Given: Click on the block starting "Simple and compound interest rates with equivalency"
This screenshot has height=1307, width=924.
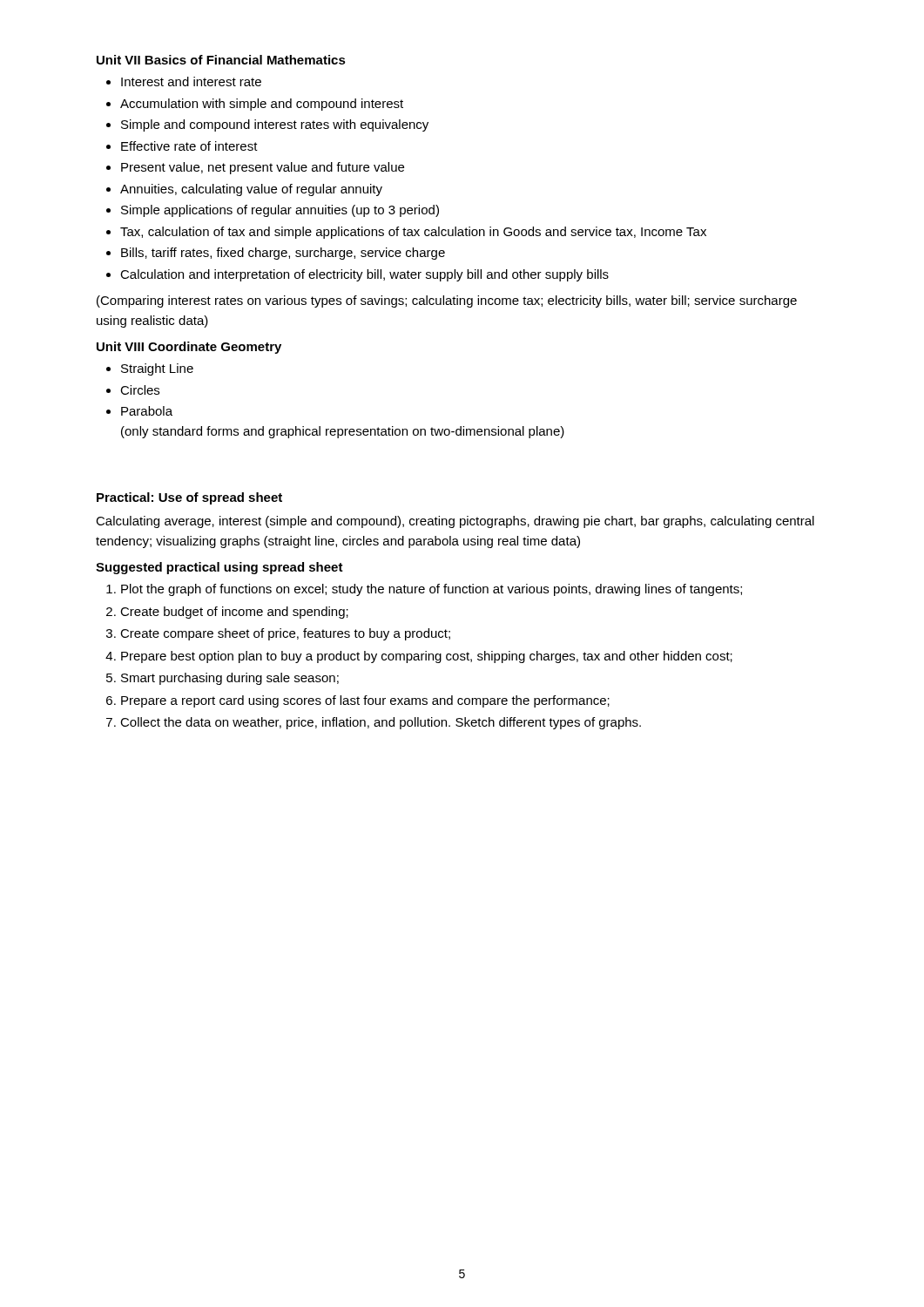Looking at the screenshot, I should [275, 124].
